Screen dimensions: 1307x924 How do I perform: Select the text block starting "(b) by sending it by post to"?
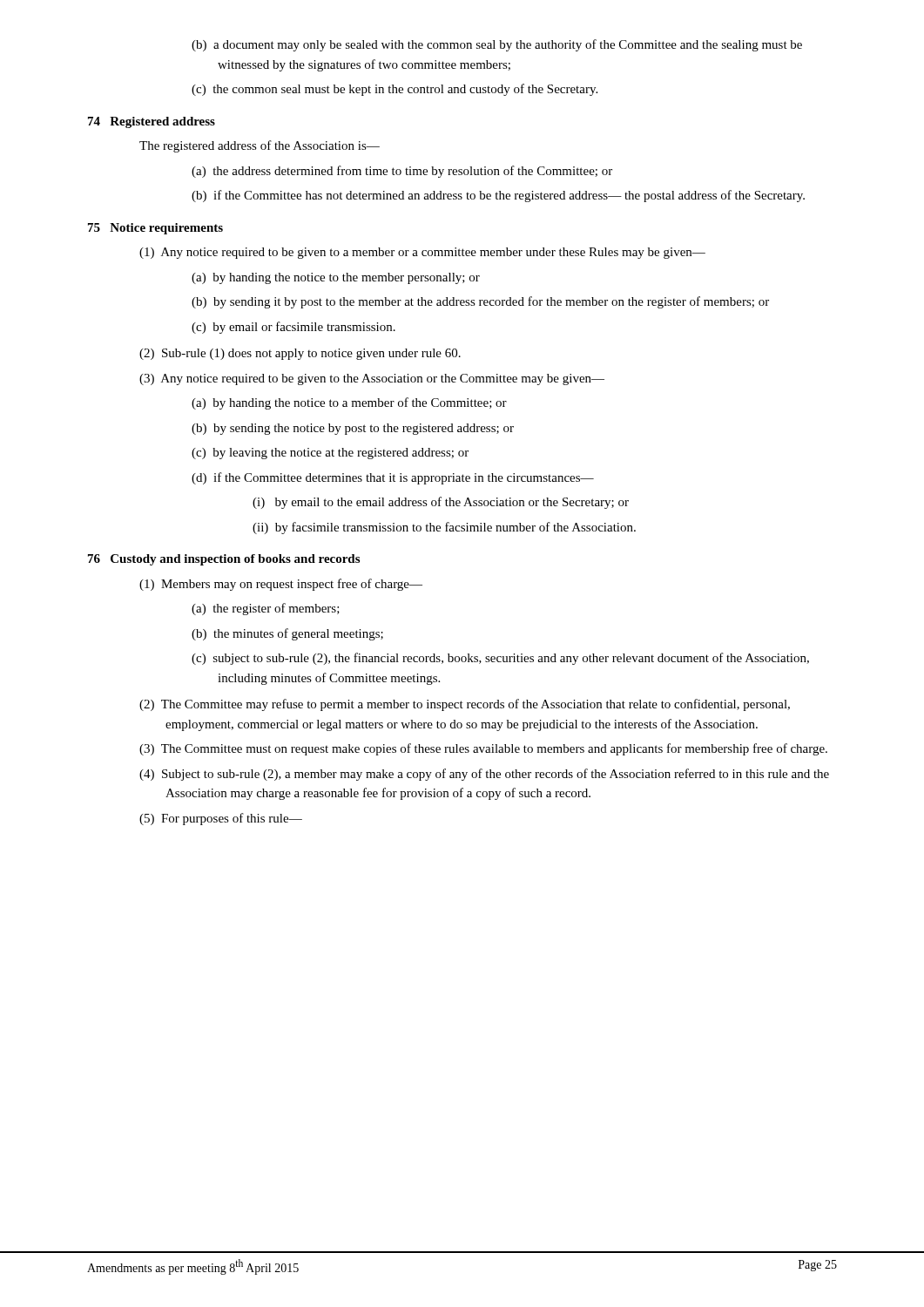click(514, 302)
